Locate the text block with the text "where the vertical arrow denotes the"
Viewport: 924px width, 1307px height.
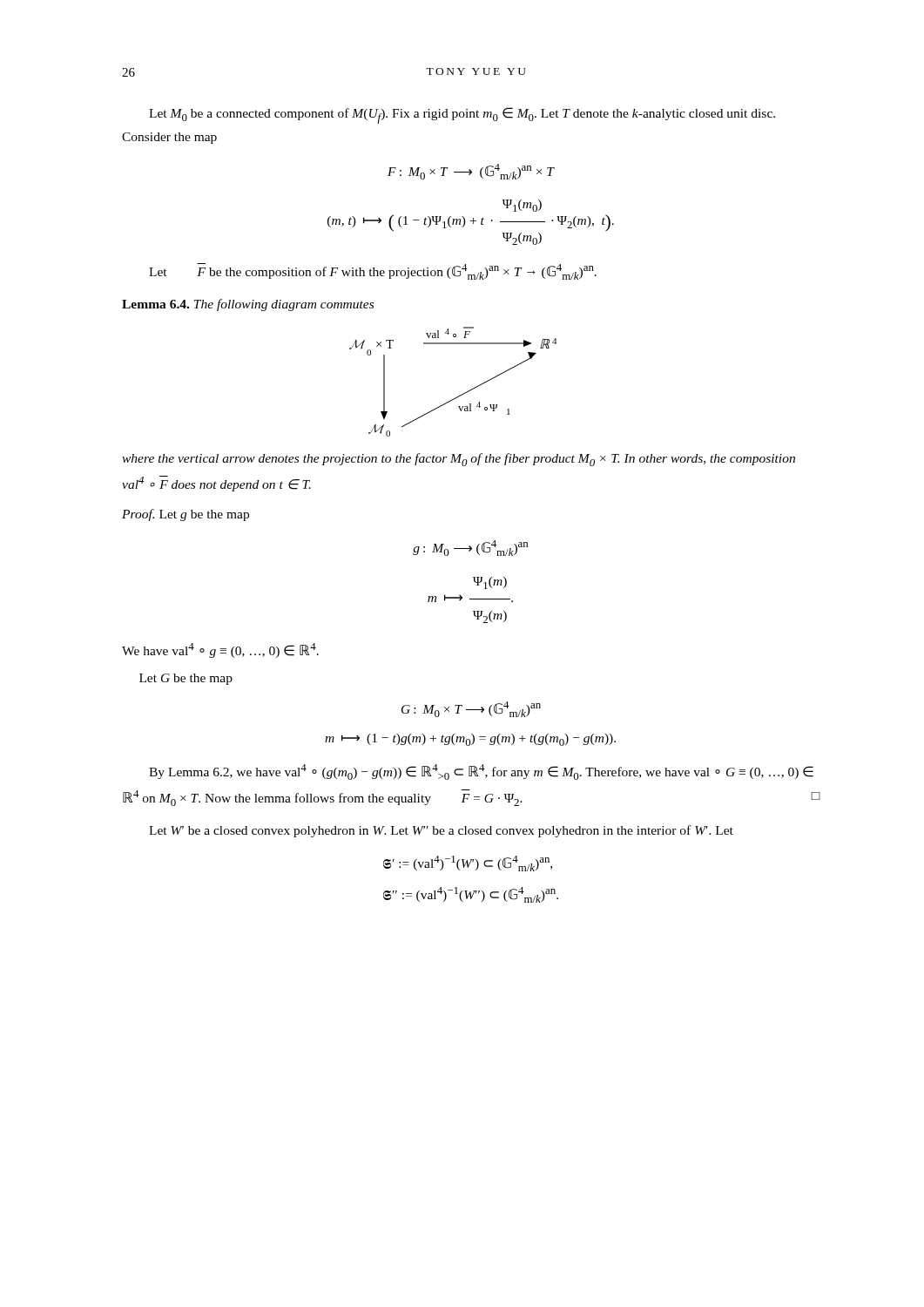(x=459, y=471)
